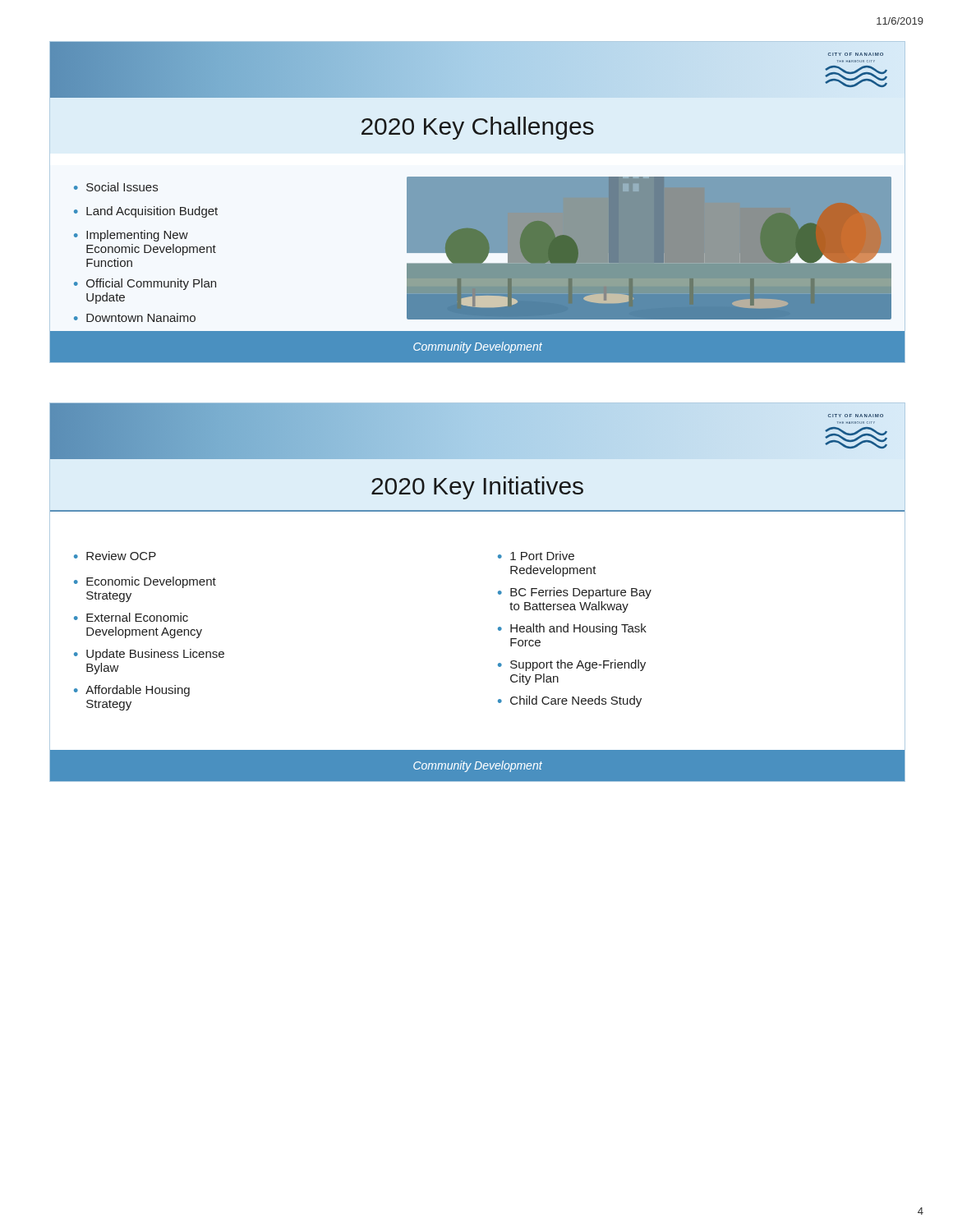This screenshot has width=953, height=1232.
Task: Locate the list item that says "•Land Acquisition Budget"
Action: point(146,212)
